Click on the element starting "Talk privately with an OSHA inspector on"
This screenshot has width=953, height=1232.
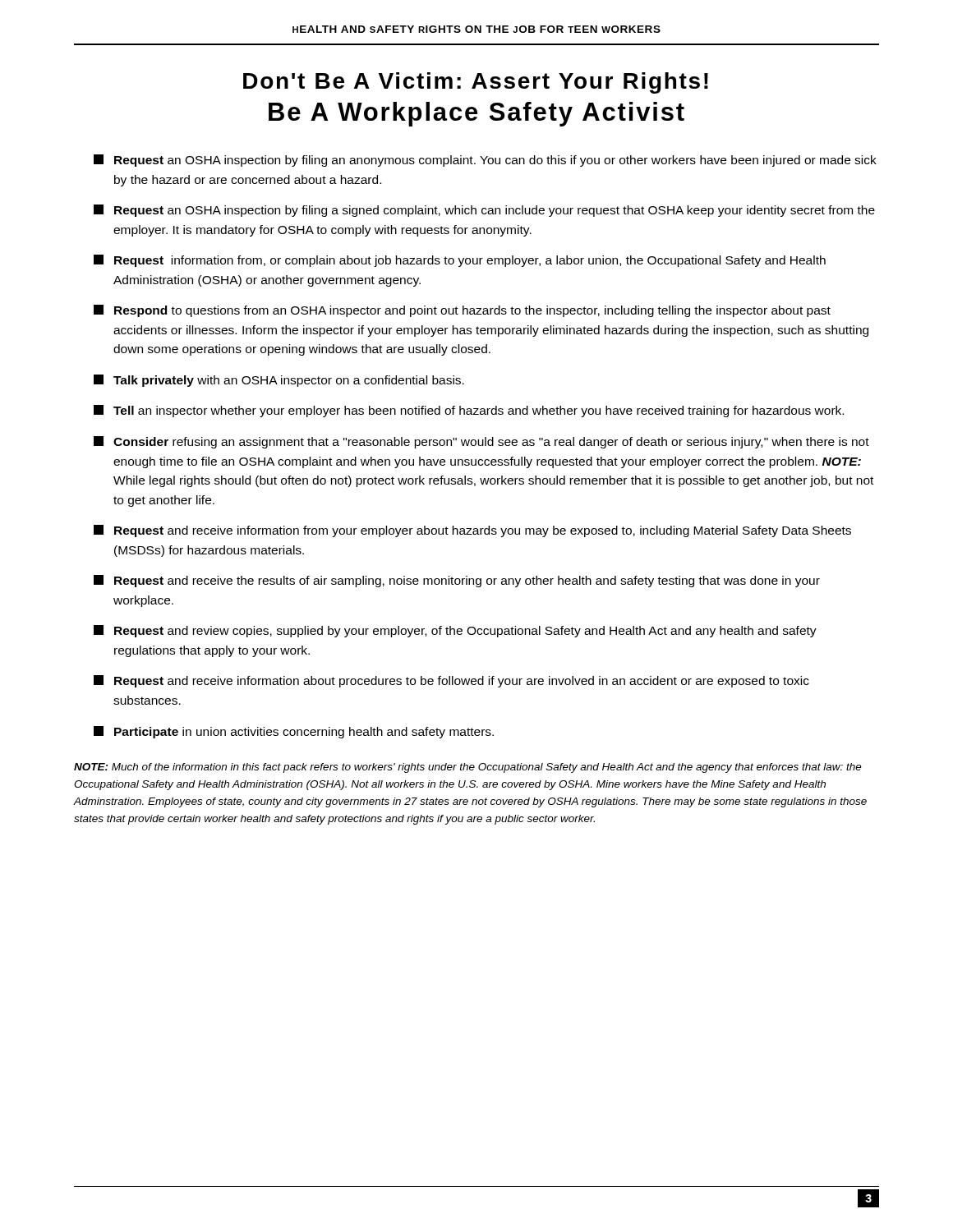coord(279,381)
